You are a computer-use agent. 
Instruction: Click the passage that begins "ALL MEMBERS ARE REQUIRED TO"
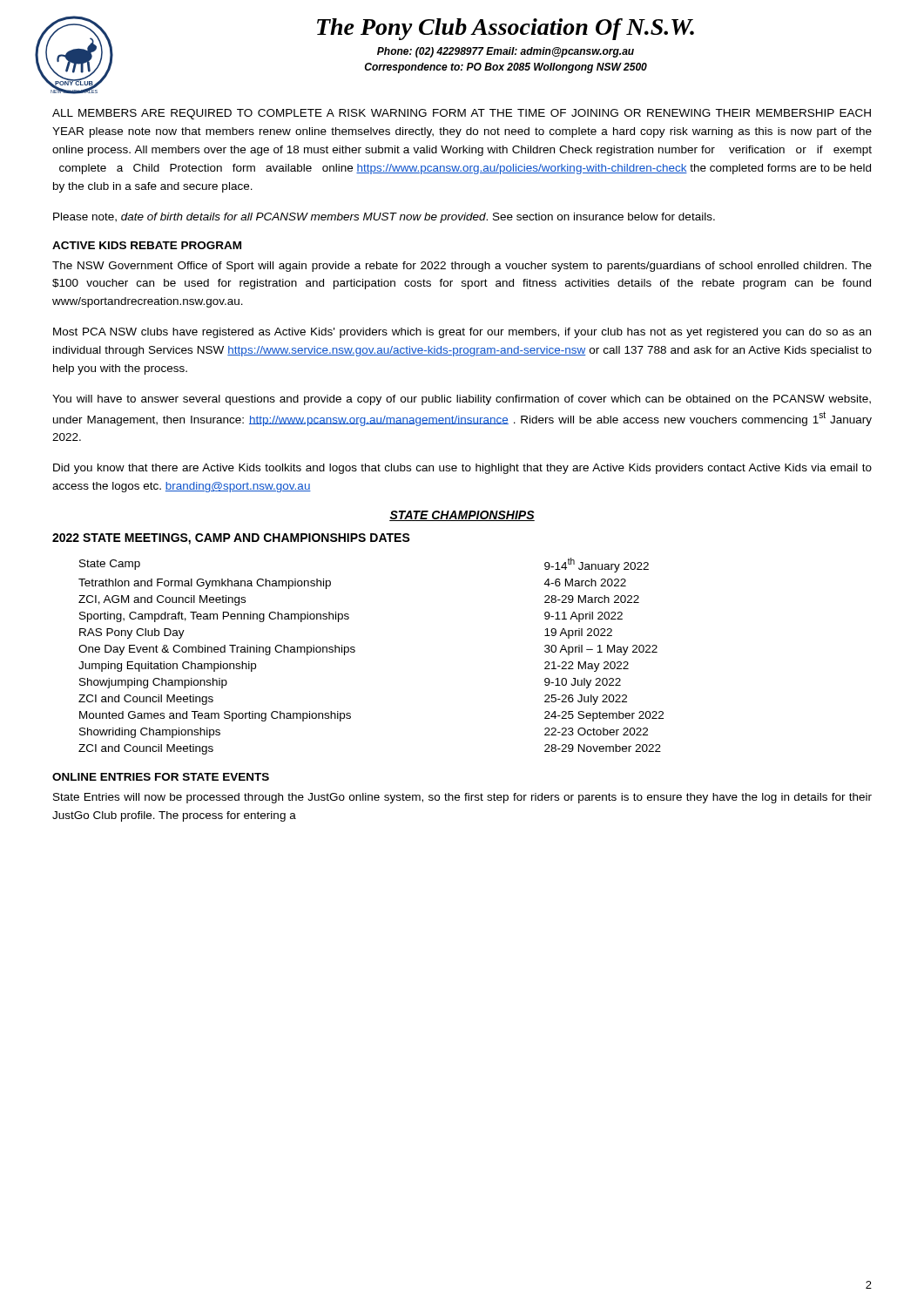tap(462, 149)
